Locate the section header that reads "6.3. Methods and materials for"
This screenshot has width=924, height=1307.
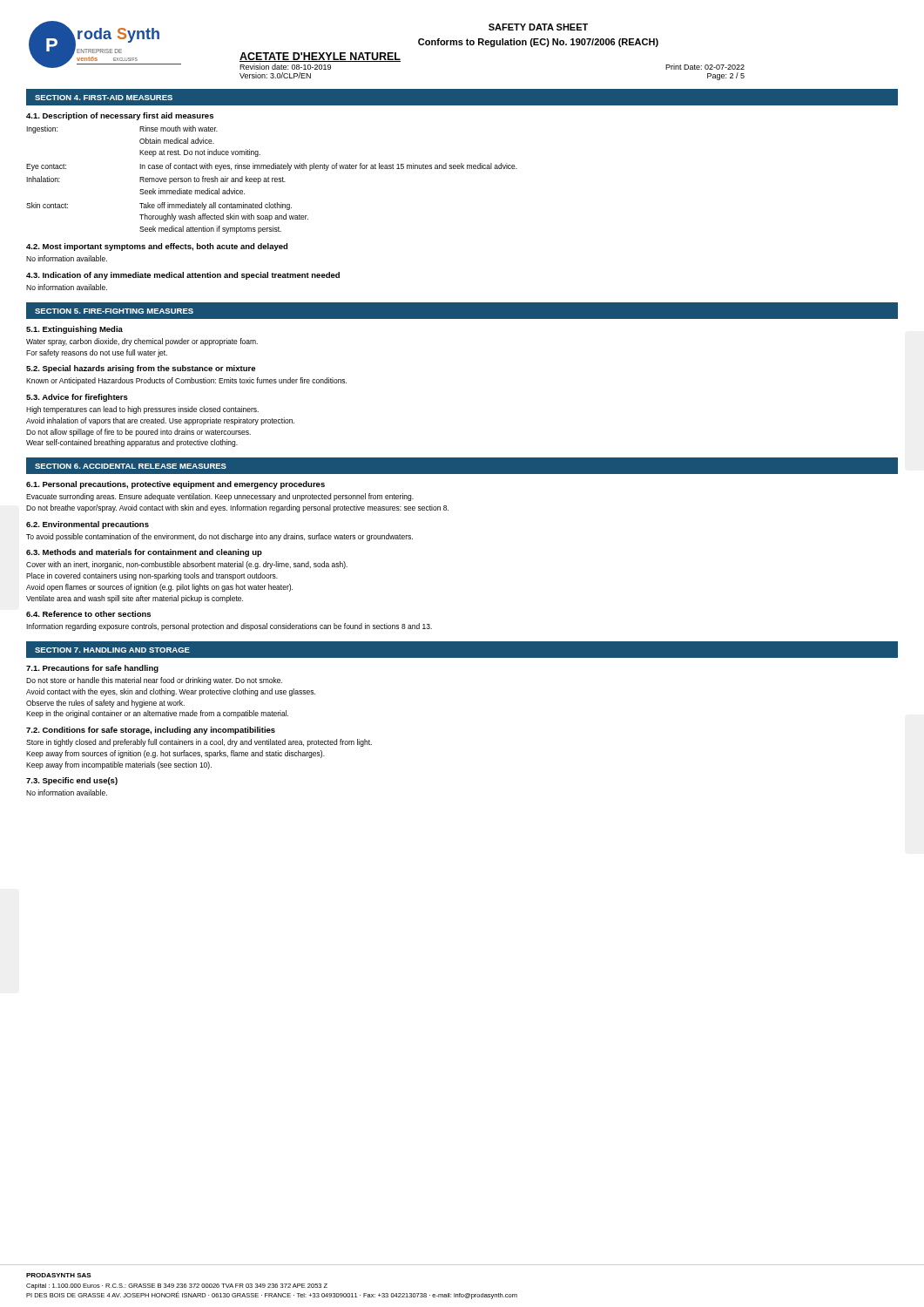click(144, 552)
